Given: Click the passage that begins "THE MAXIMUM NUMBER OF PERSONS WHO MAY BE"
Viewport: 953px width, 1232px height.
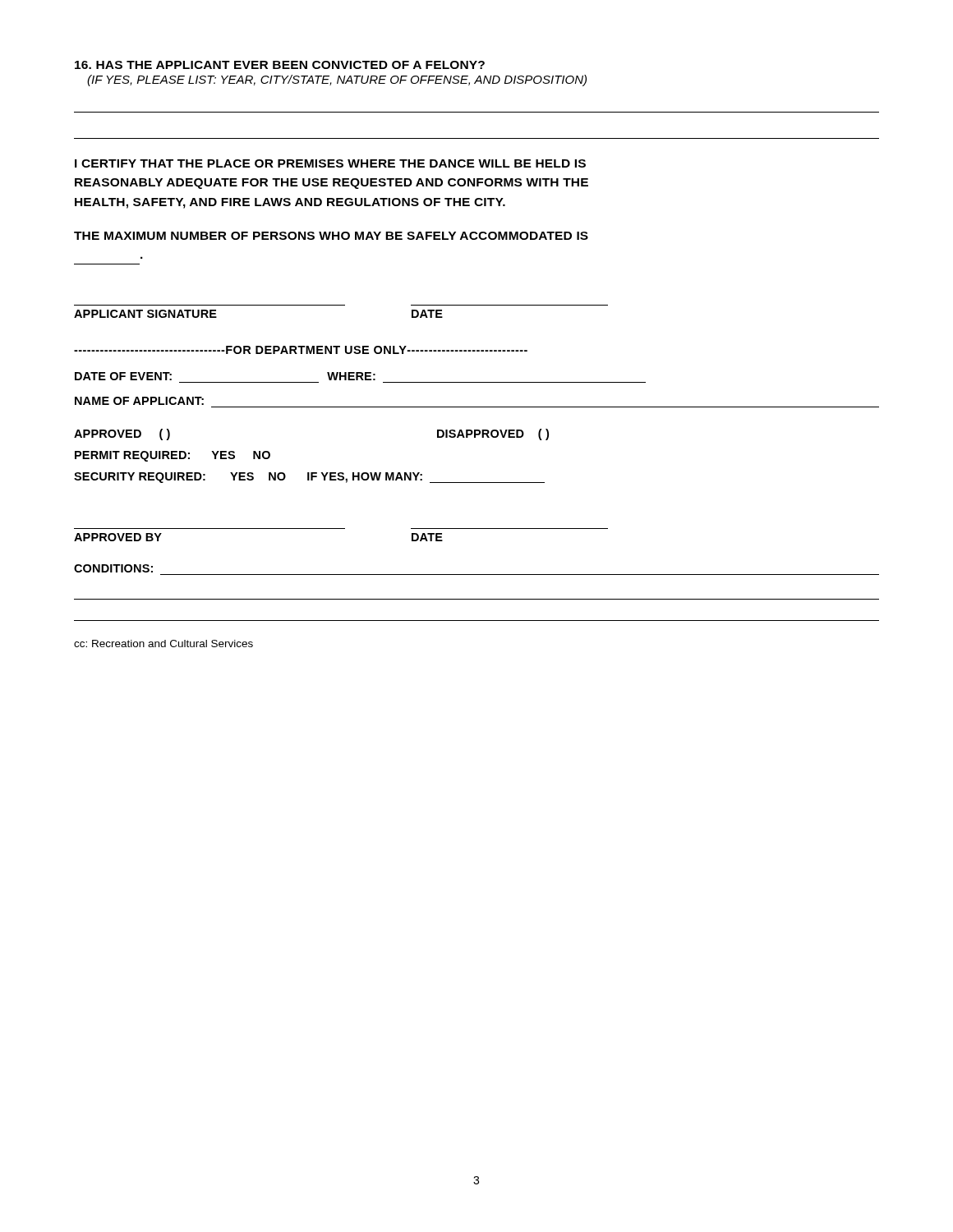Looking at the screenshot, I should [x=331, y=246].
